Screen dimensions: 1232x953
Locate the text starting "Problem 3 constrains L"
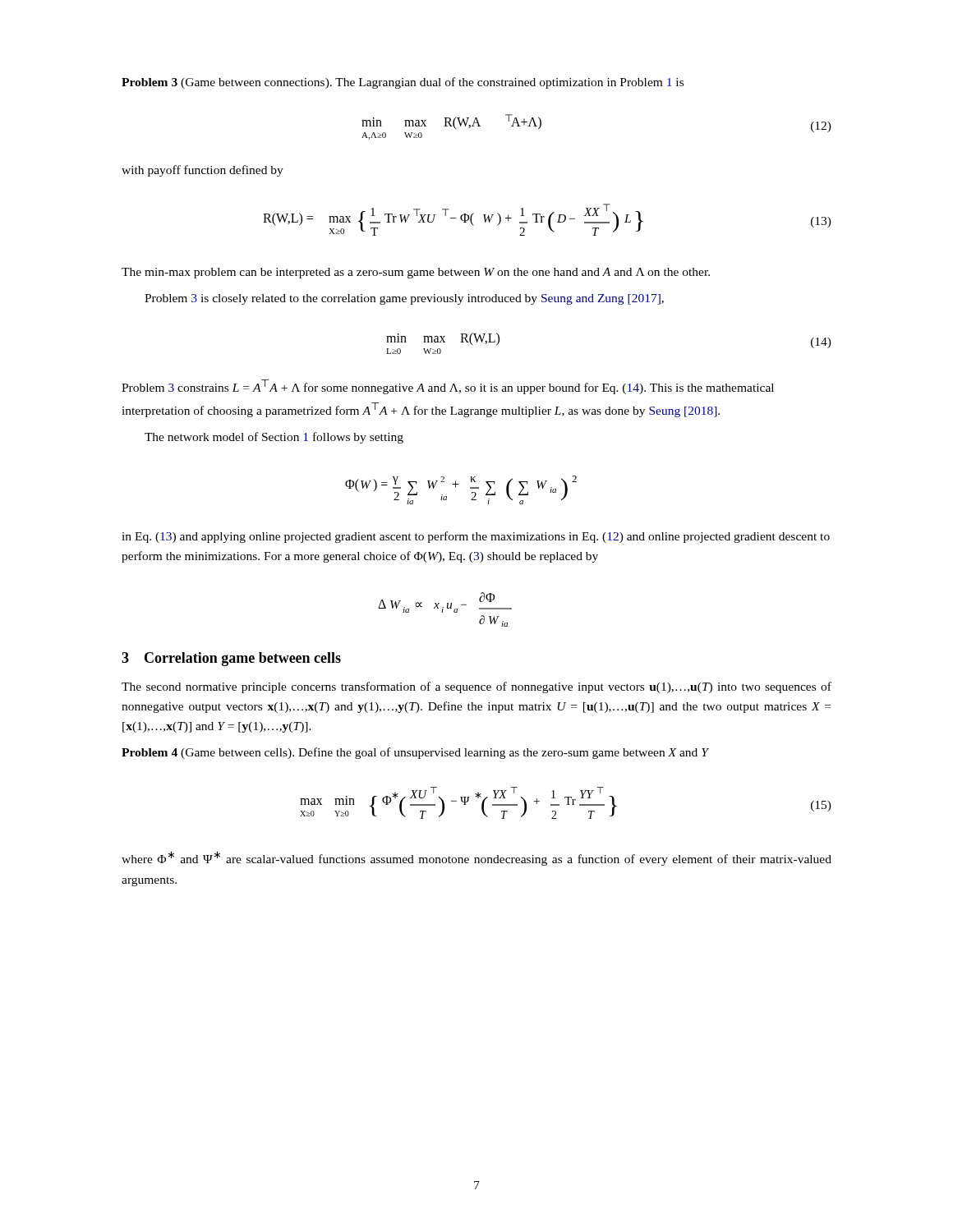[x=448, y=397]
